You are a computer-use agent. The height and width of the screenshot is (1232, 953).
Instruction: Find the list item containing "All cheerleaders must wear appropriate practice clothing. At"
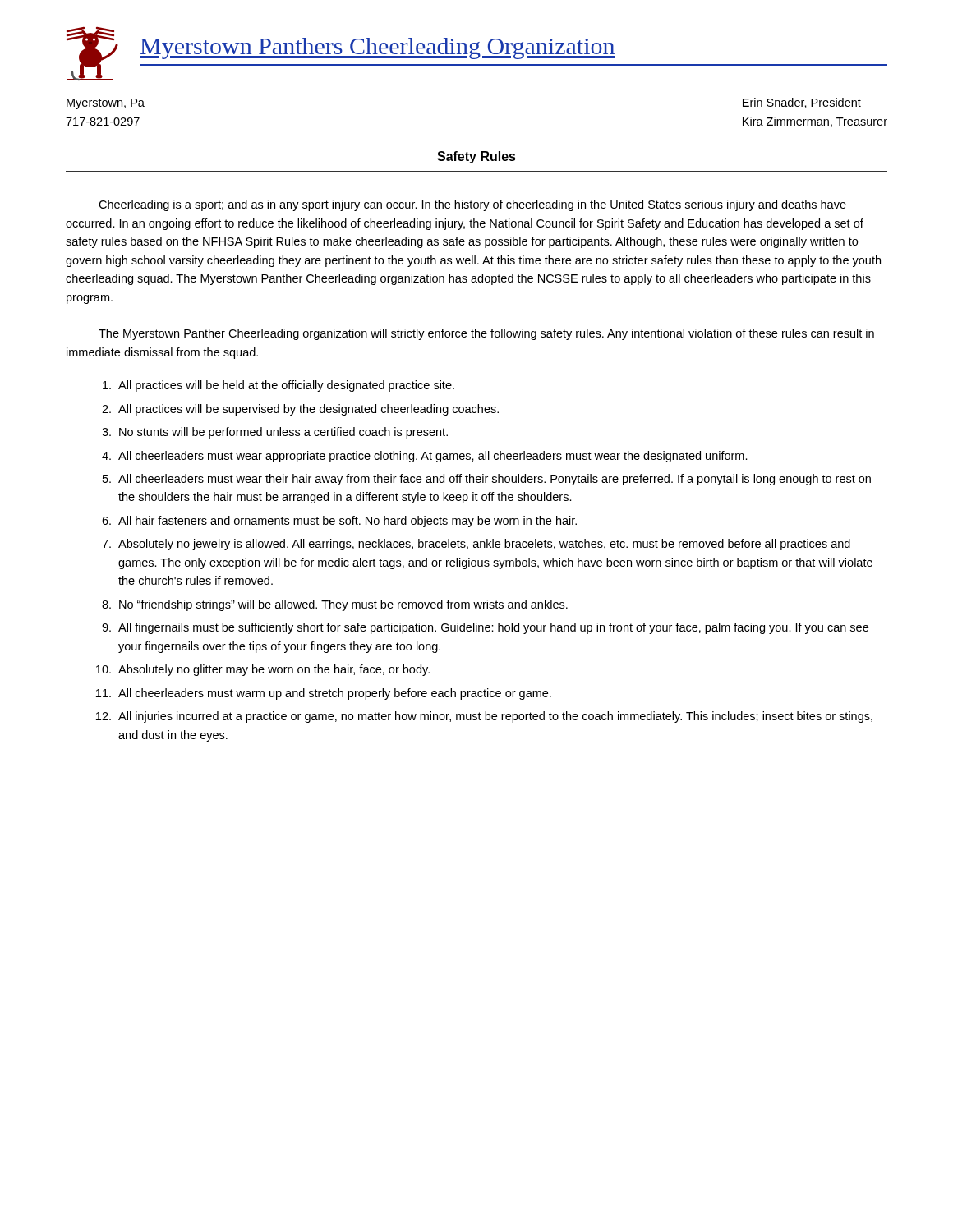(x=433, y=455)
